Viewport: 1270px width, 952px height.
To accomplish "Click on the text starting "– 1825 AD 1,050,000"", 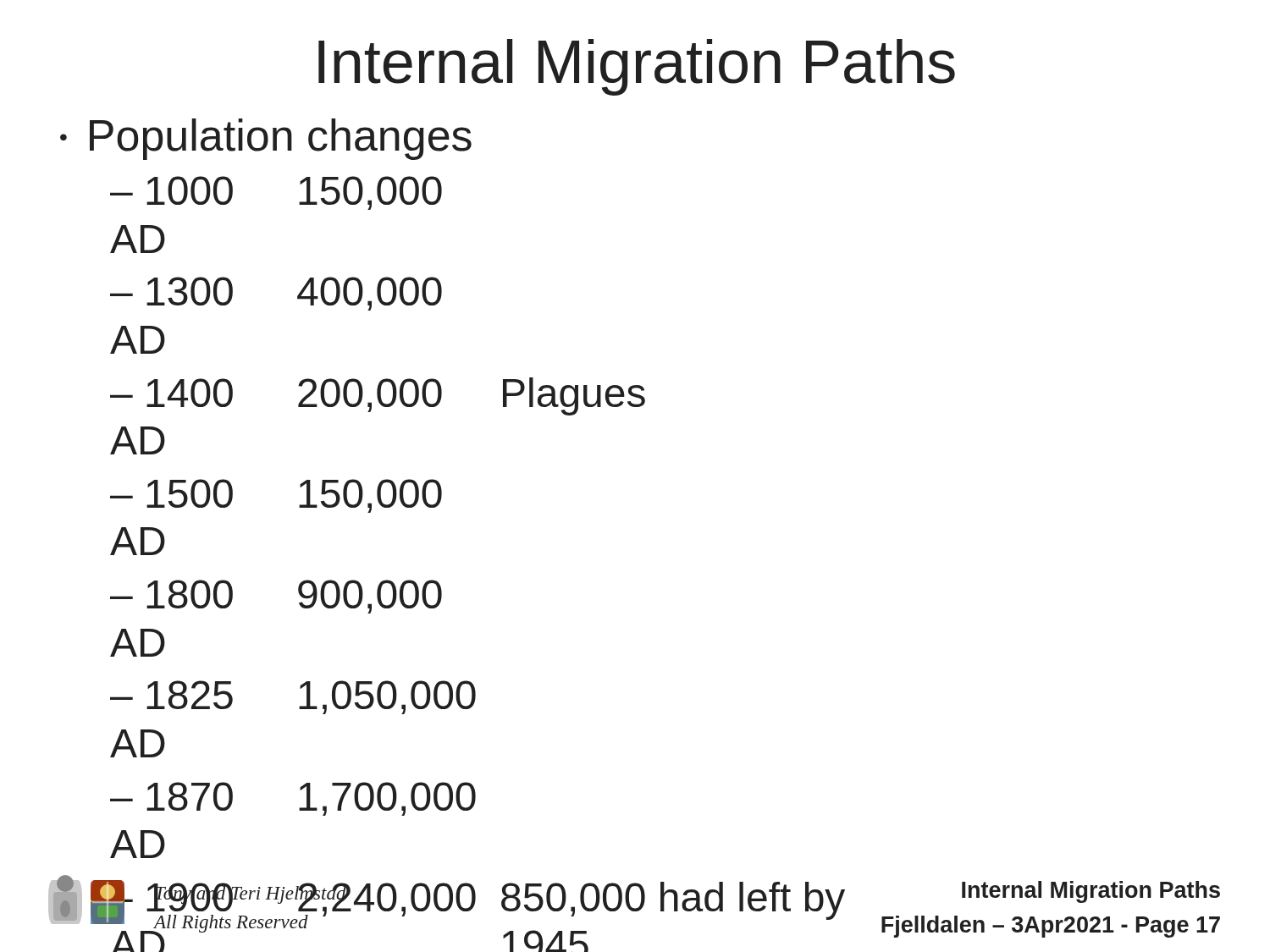I will coord(305,720).
